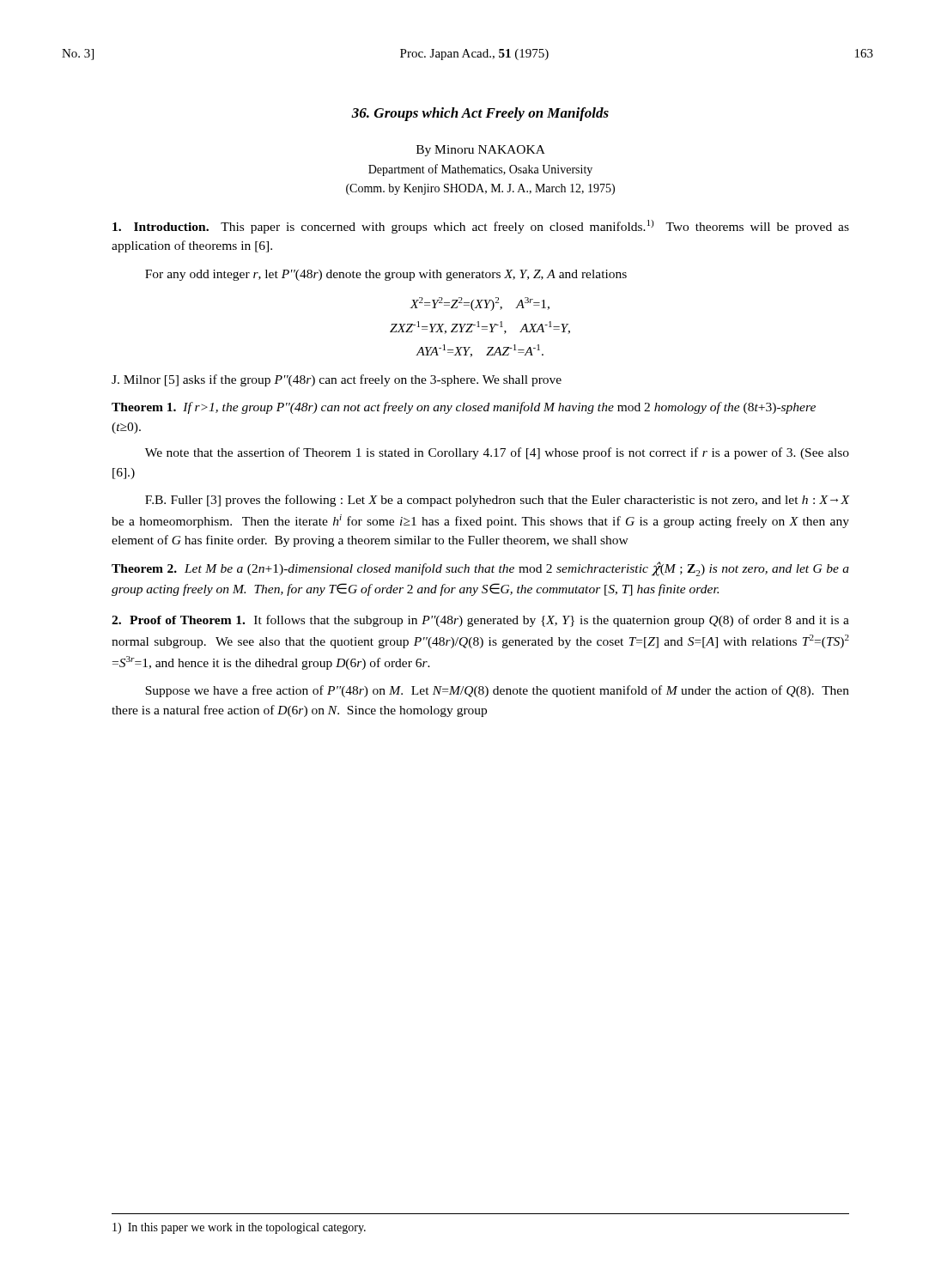
Task: Navigate to the element starting "Proof of Theorem 1. It follows that"
Action: click(x=480, y=641)
